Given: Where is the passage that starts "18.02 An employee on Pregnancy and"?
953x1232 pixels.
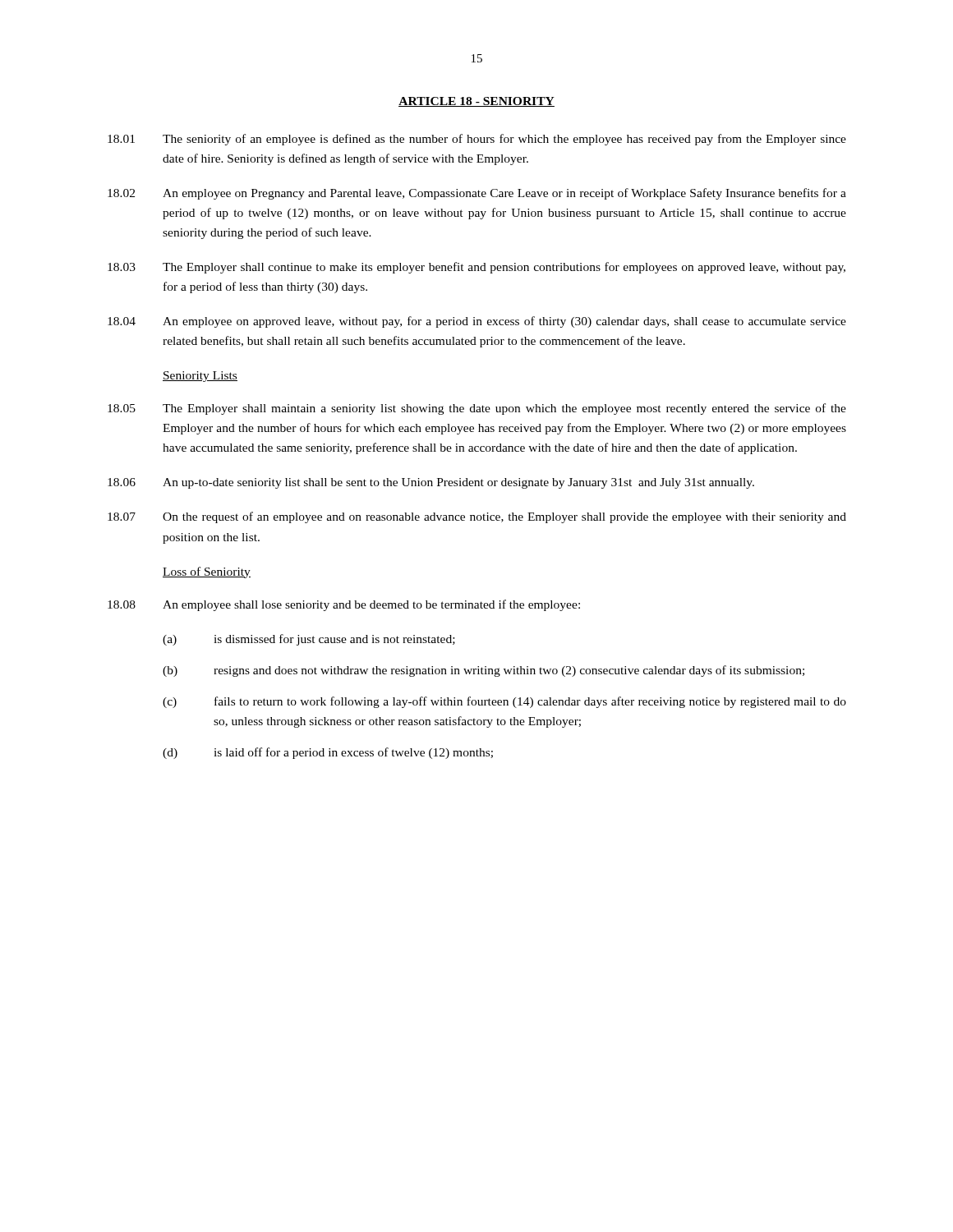Looking at the screenshot, I should (x=476, y=213).
